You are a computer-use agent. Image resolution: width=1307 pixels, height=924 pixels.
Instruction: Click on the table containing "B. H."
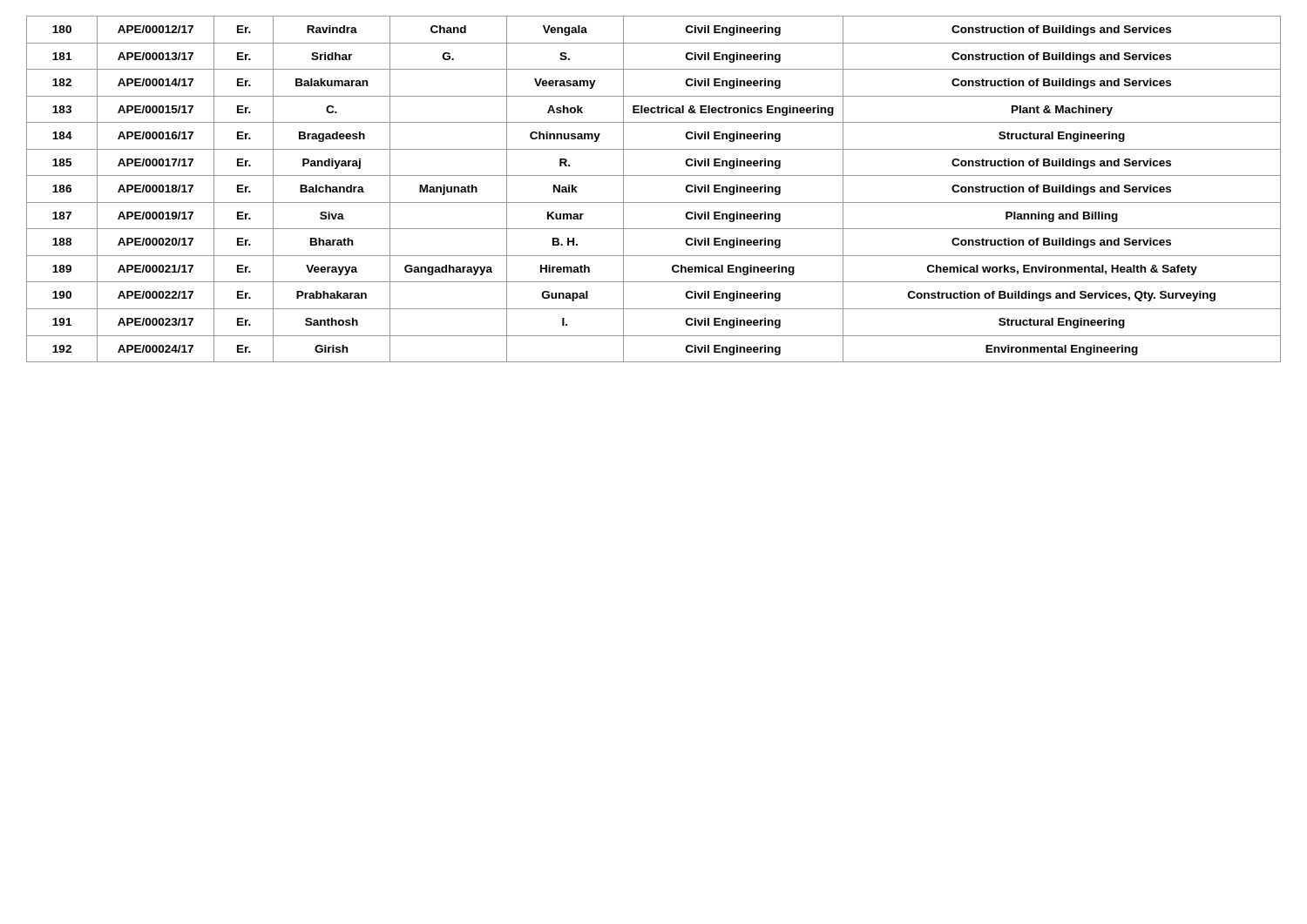pyautogui.click(x=654, y=189)
